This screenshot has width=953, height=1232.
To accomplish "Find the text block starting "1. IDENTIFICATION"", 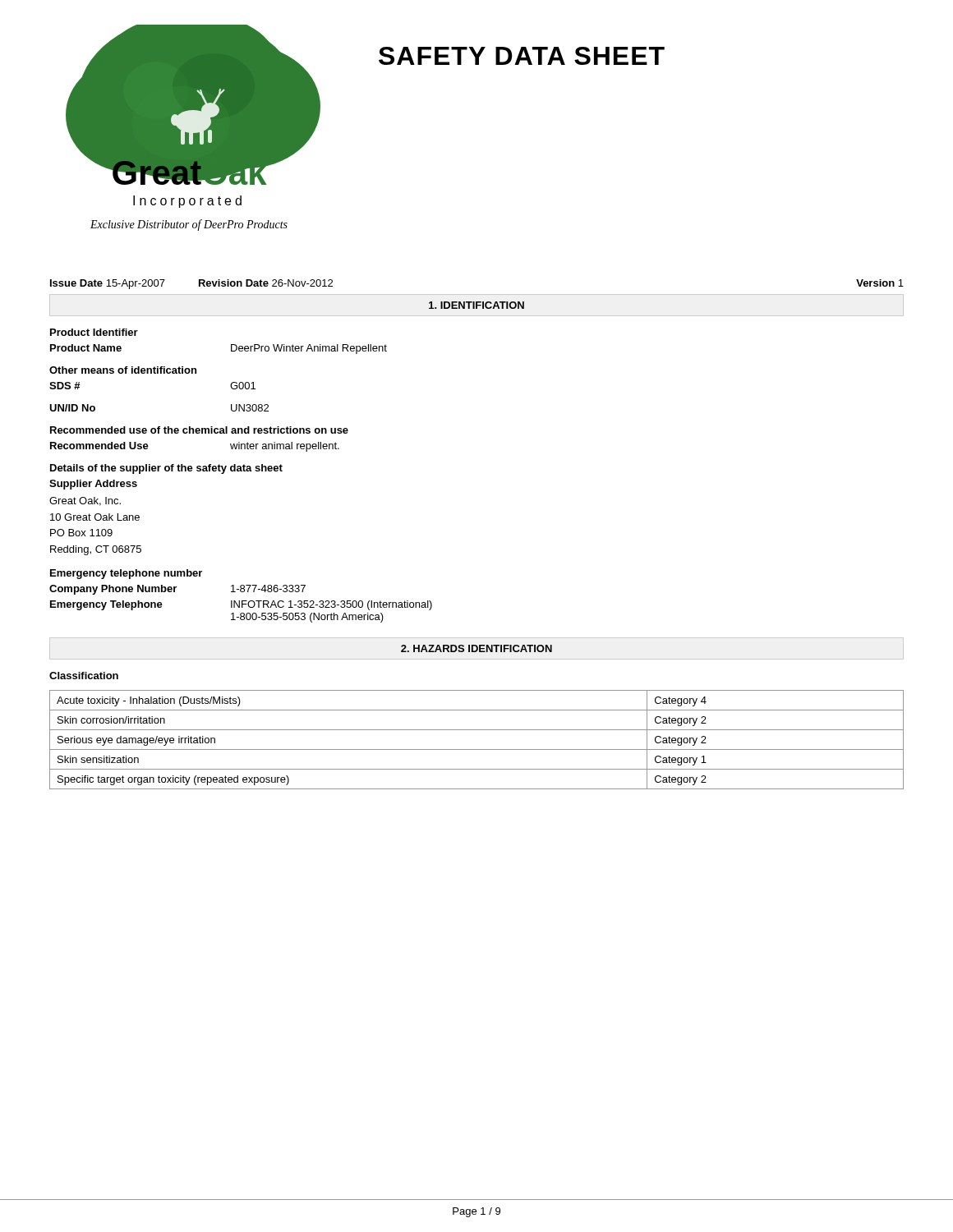I will (x=476, y=305).
